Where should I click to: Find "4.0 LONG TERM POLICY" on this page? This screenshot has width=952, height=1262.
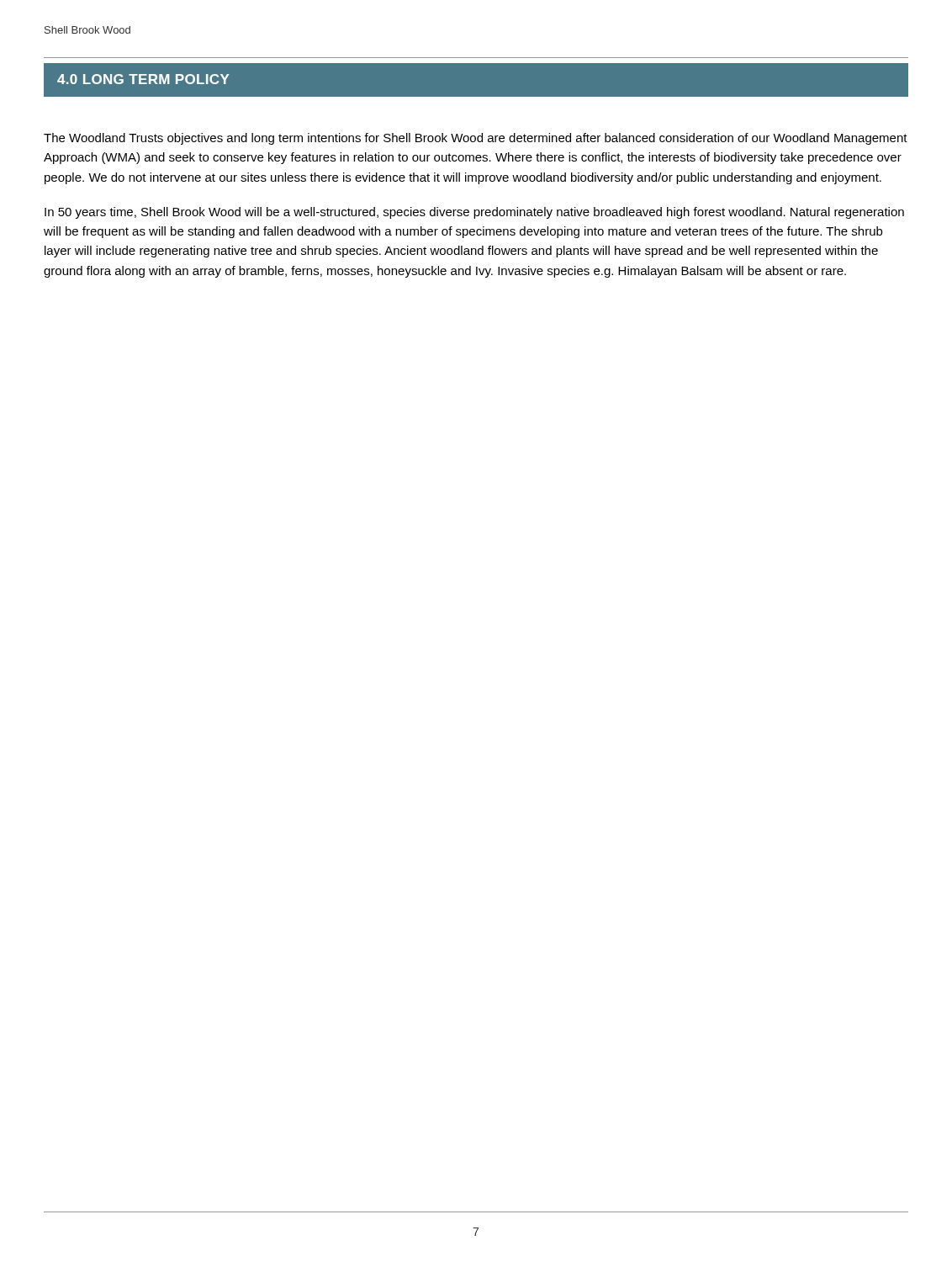[x=143, y=80]
